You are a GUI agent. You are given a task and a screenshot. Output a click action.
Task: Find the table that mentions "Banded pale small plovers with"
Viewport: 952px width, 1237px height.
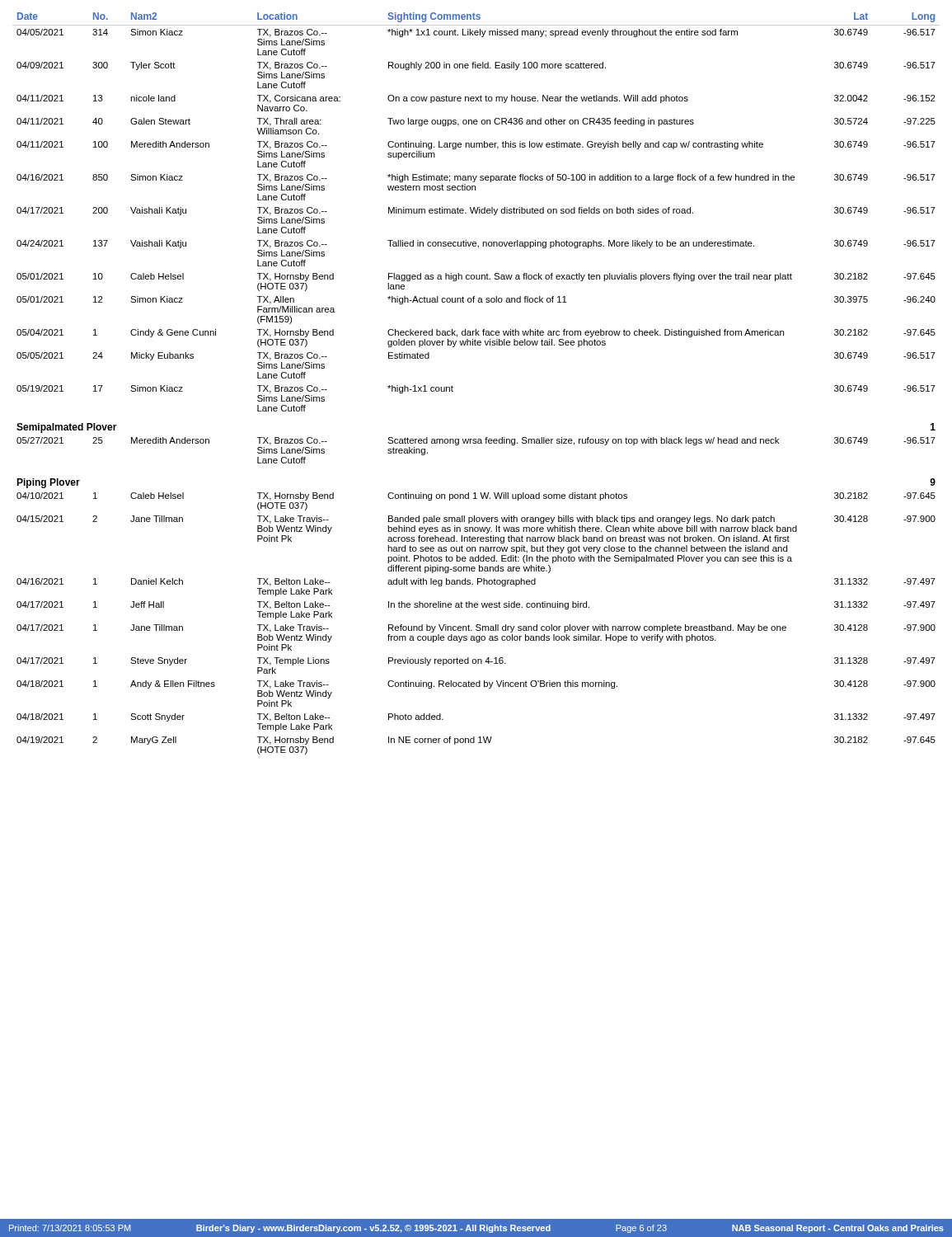(476, 382)
